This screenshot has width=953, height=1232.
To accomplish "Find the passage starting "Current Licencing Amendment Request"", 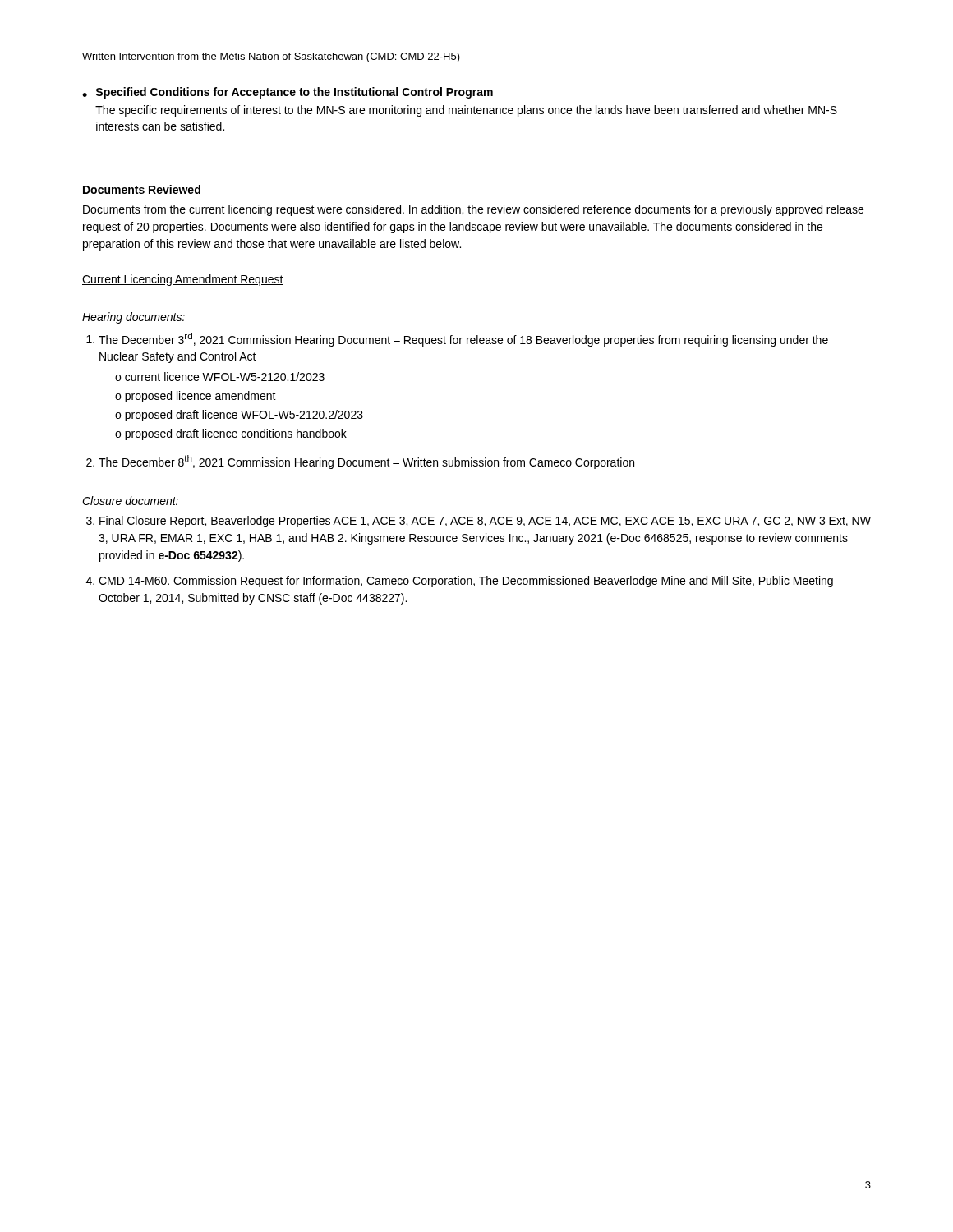I will pos(183,279).
